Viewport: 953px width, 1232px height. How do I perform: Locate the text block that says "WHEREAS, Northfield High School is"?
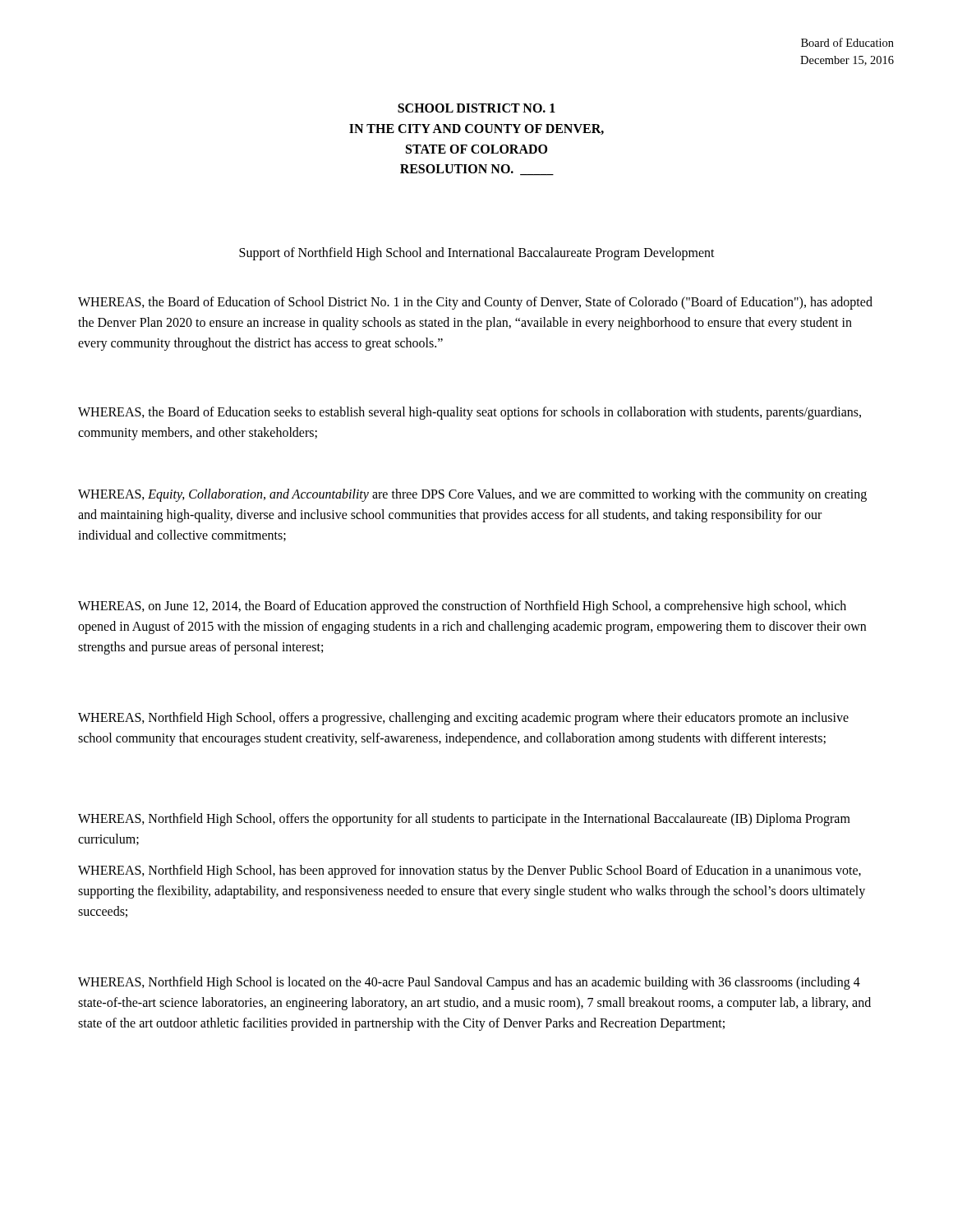click(474, 1002)
